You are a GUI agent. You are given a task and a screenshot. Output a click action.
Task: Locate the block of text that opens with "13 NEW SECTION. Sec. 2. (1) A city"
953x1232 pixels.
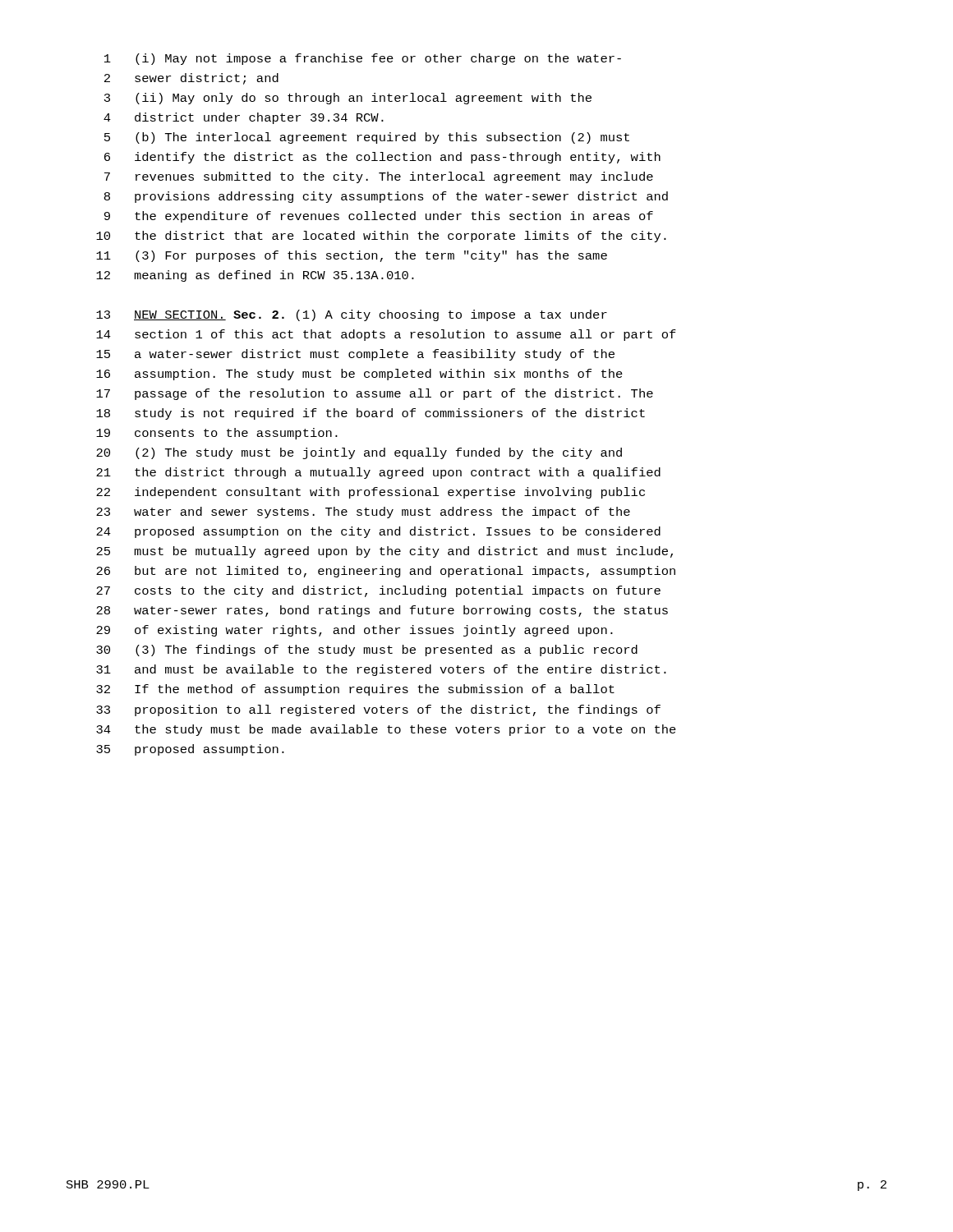point(476,375)
